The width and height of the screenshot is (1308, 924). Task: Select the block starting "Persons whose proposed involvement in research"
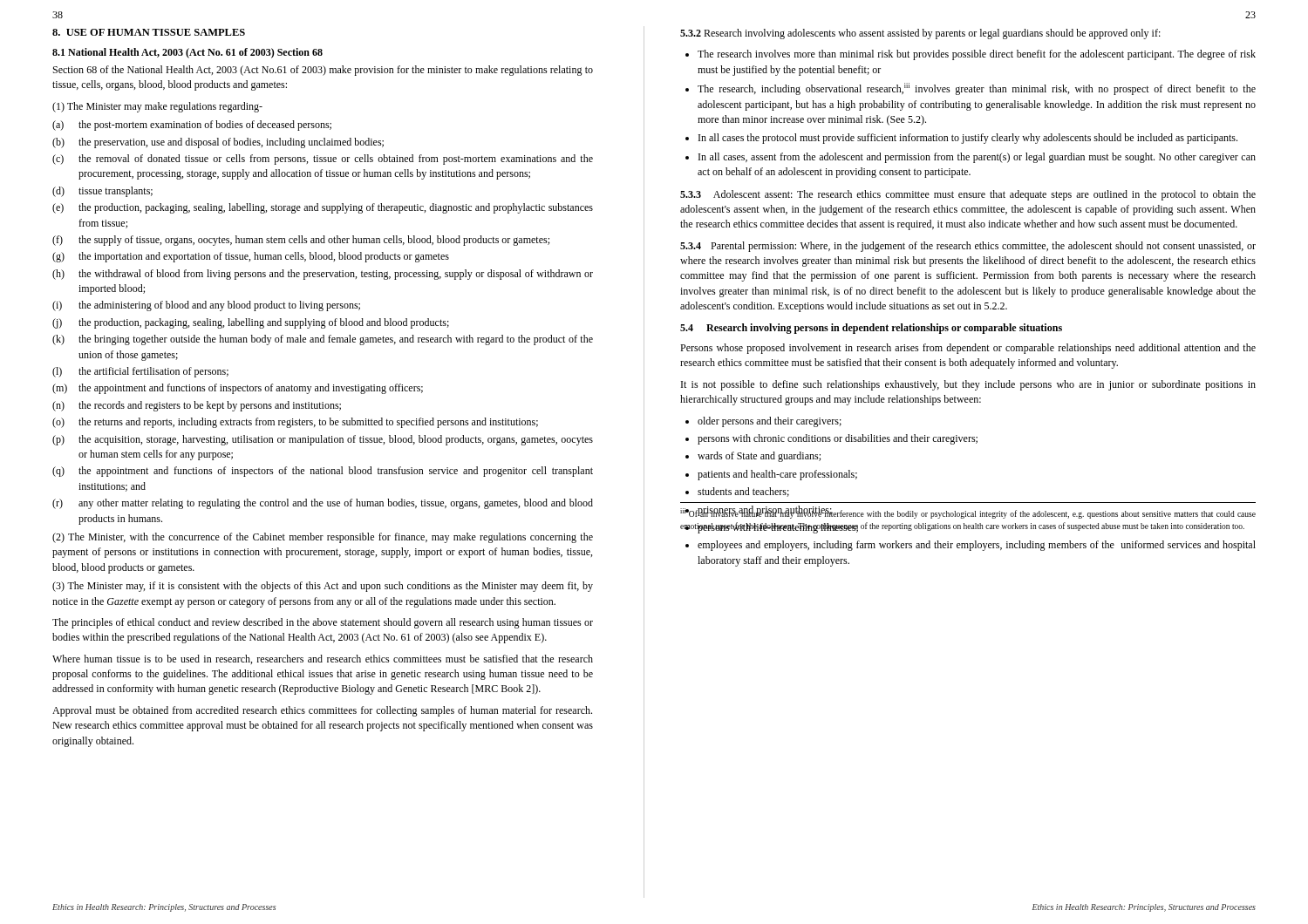point(968,356)
